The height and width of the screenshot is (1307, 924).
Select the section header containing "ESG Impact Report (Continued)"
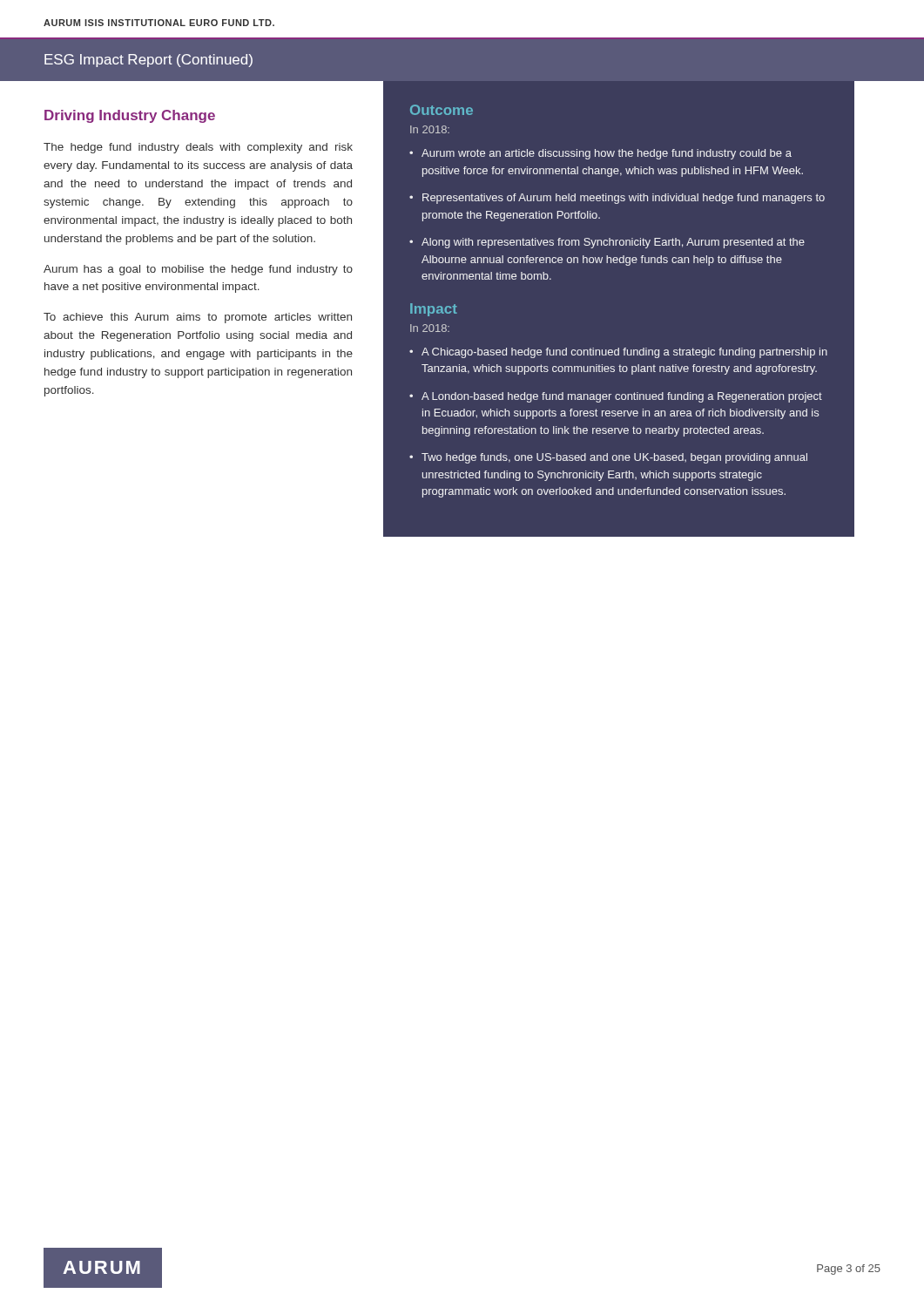[x=148, y=60]
